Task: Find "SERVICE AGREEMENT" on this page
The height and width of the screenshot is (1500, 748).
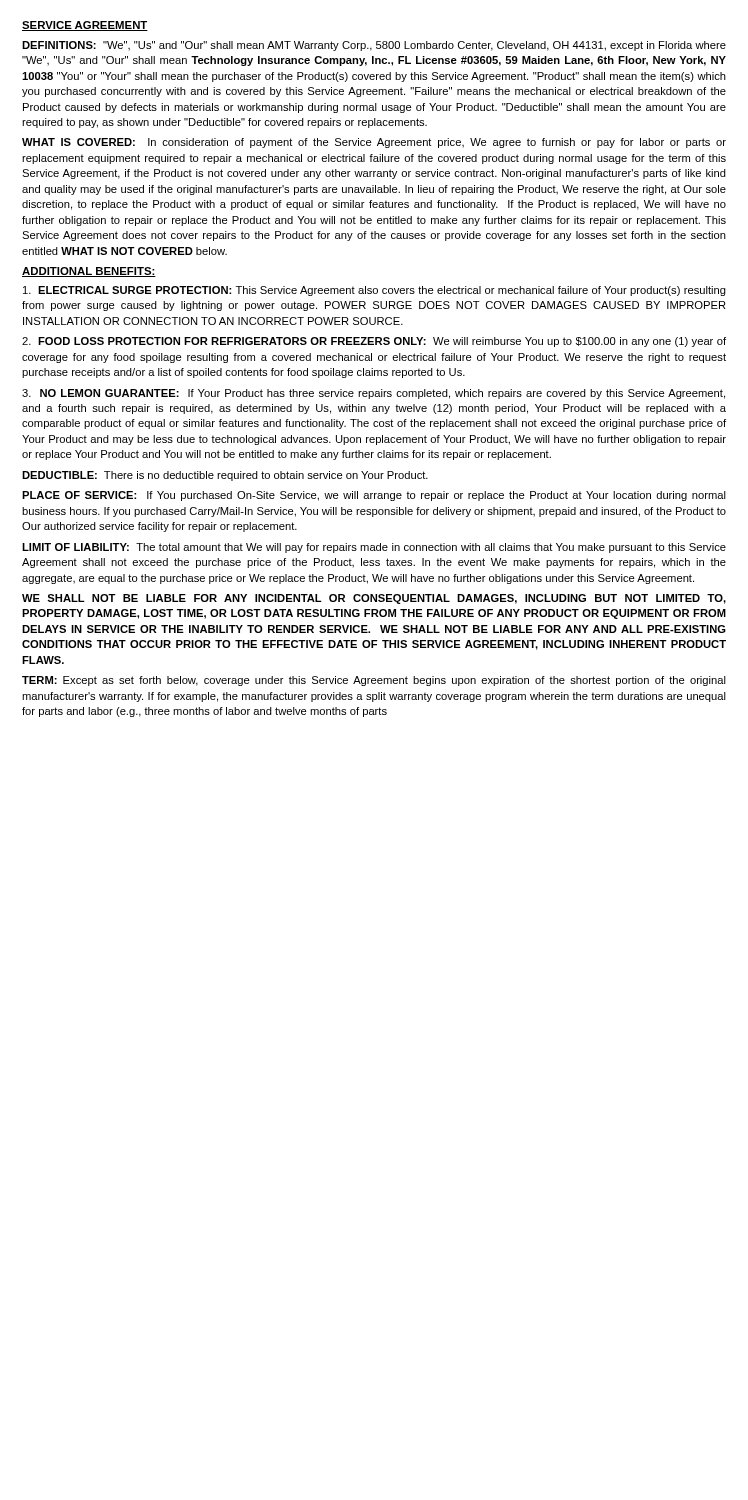Action: [x=85, y=25]
